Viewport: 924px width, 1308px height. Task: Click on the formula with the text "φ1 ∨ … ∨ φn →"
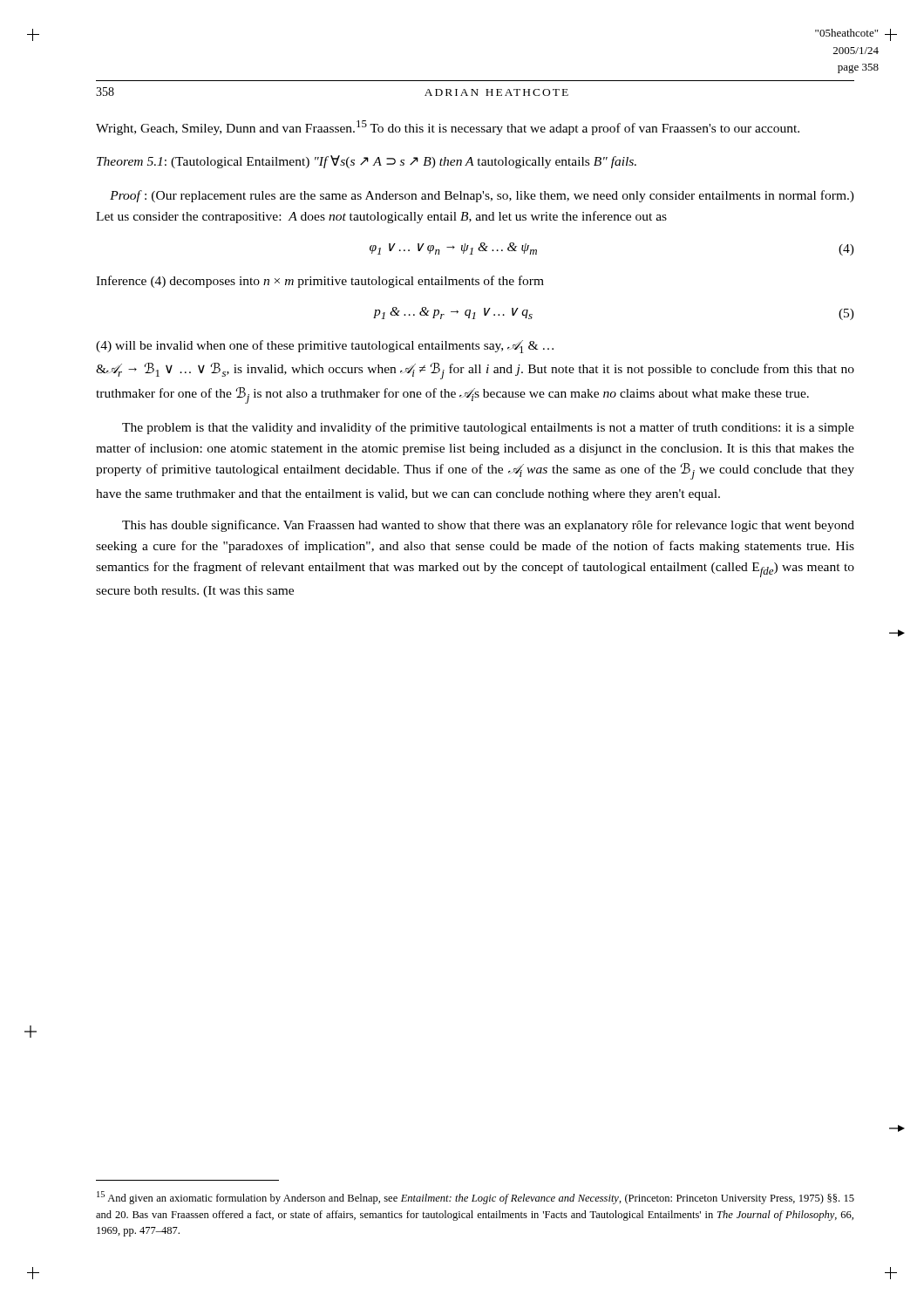pos(475,248)
